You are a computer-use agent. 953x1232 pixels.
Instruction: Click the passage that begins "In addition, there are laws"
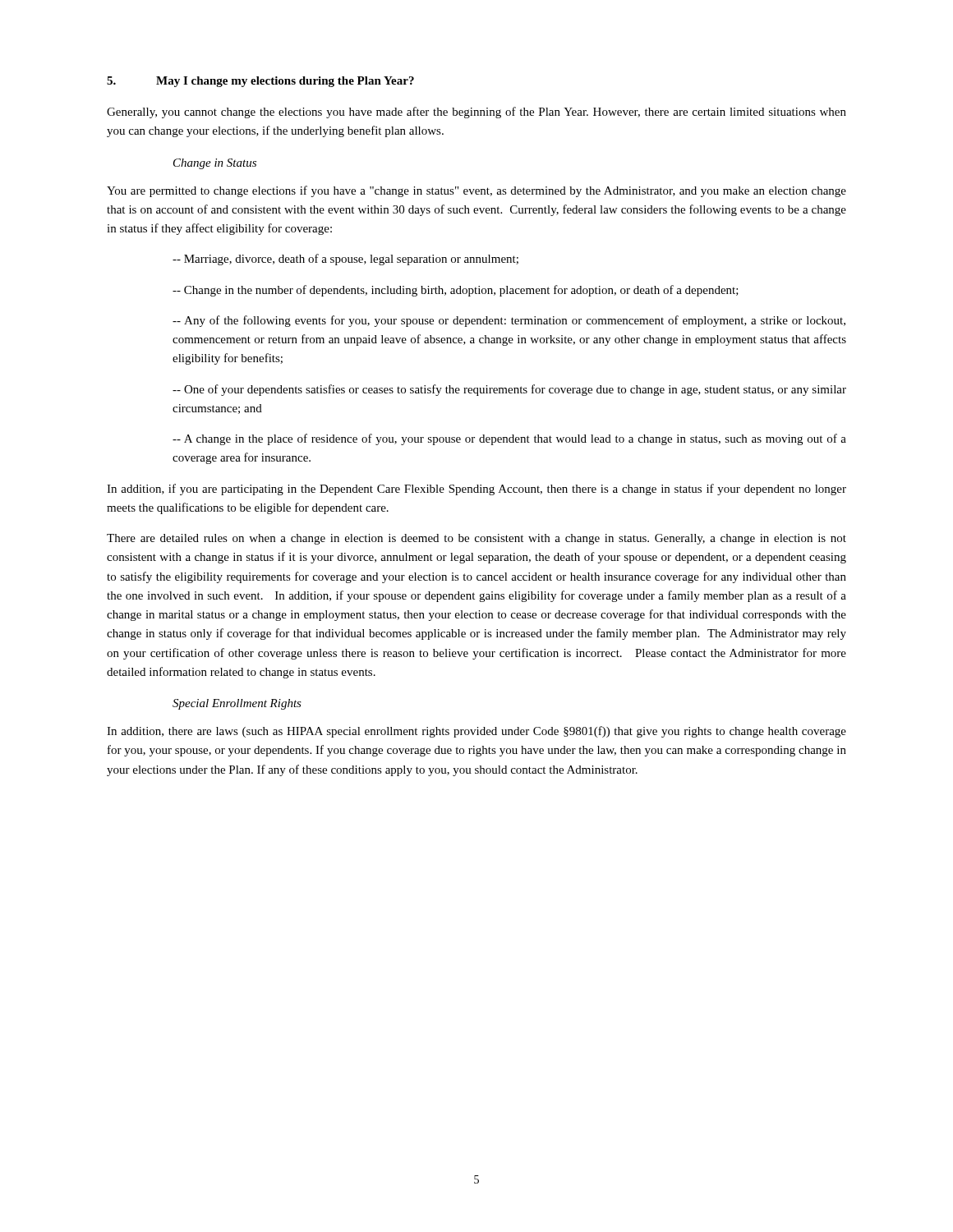476,750
